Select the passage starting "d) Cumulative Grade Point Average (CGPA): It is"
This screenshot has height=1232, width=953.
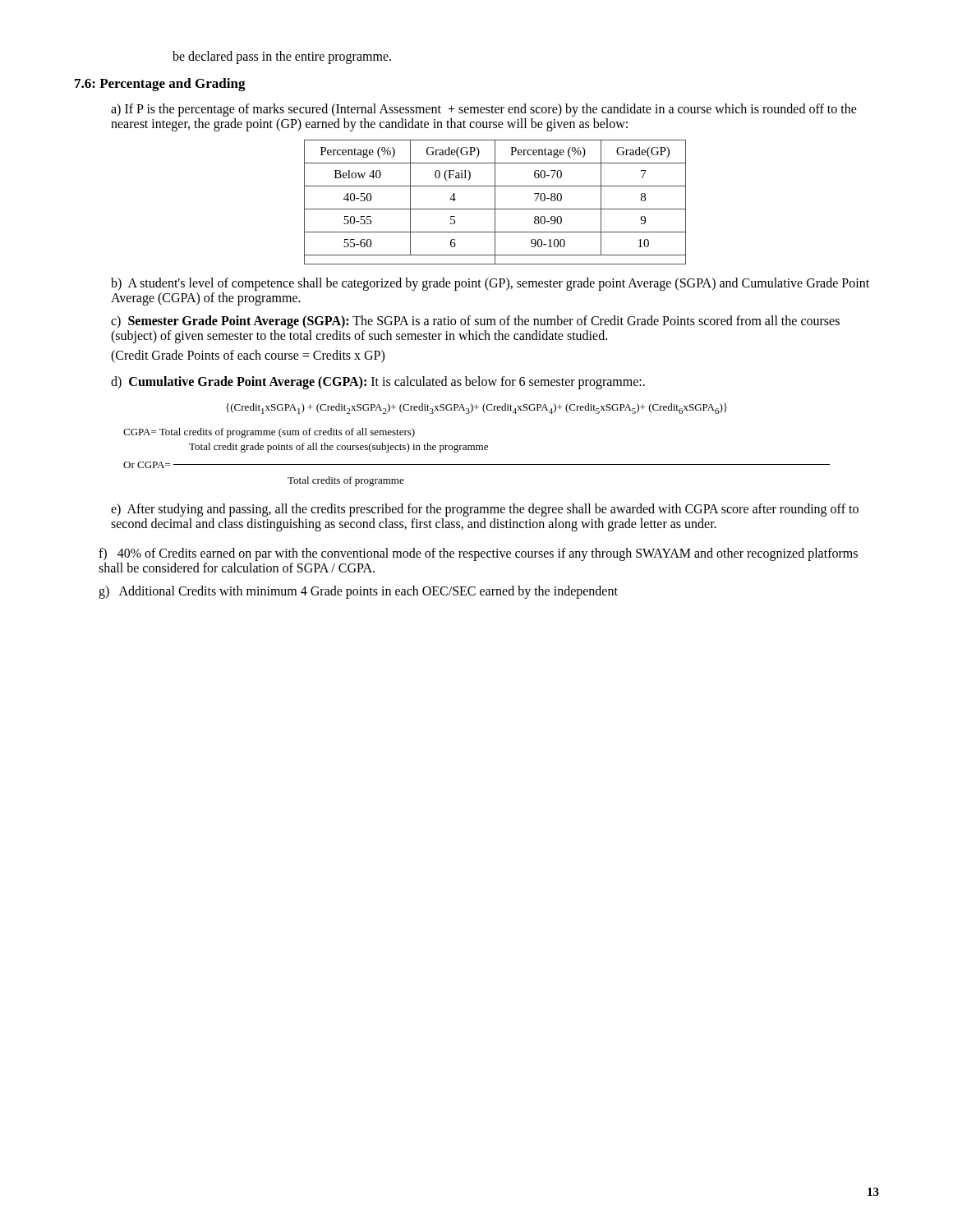[x=378, y=381]
